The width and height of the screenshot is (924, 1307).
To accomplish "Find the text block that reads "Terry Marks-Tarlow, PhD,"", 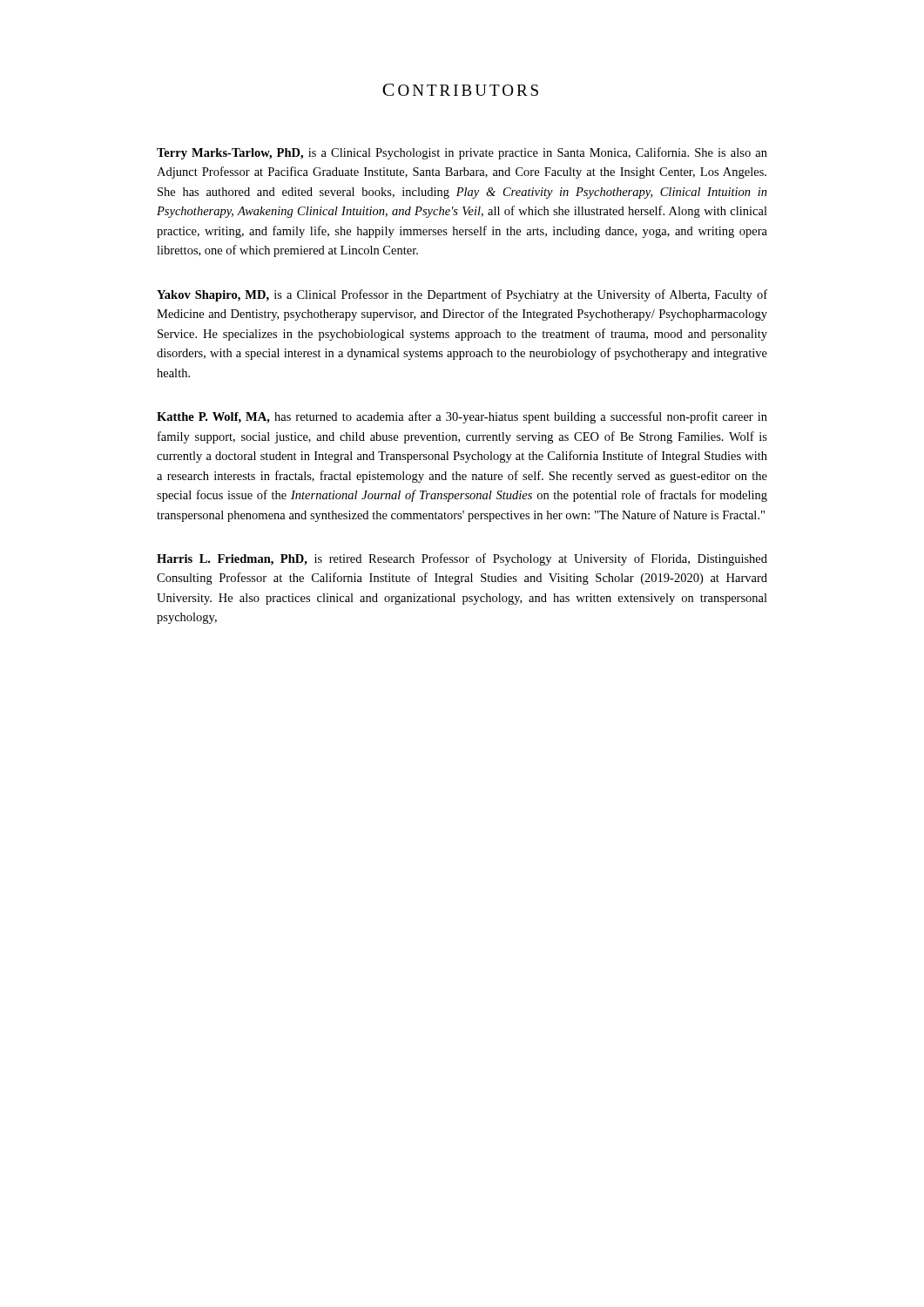I will pyautogui.click(x=462, y=202).
